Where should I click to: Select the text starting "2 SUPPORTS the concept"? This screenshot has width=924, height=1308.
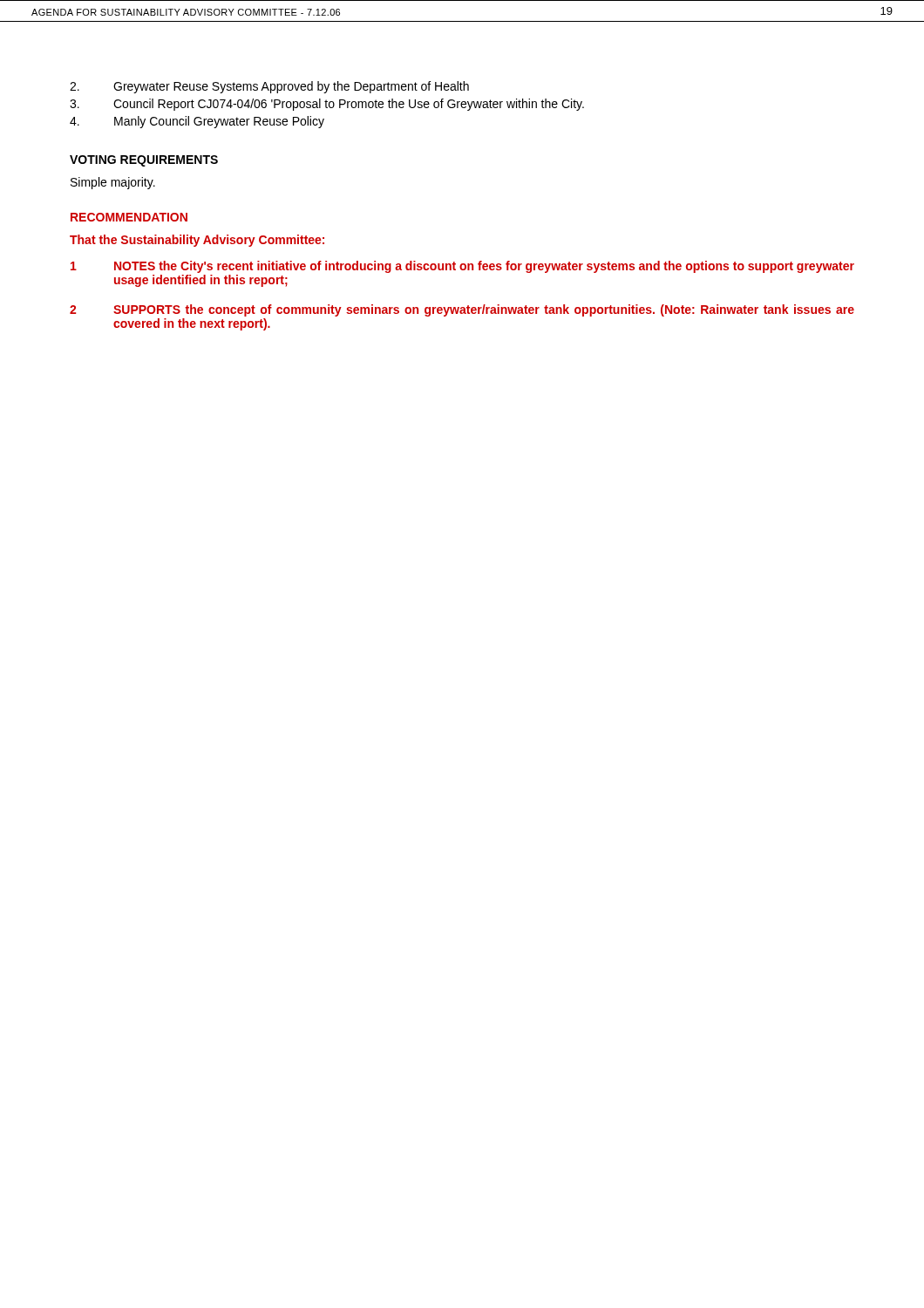coord(462,317)
